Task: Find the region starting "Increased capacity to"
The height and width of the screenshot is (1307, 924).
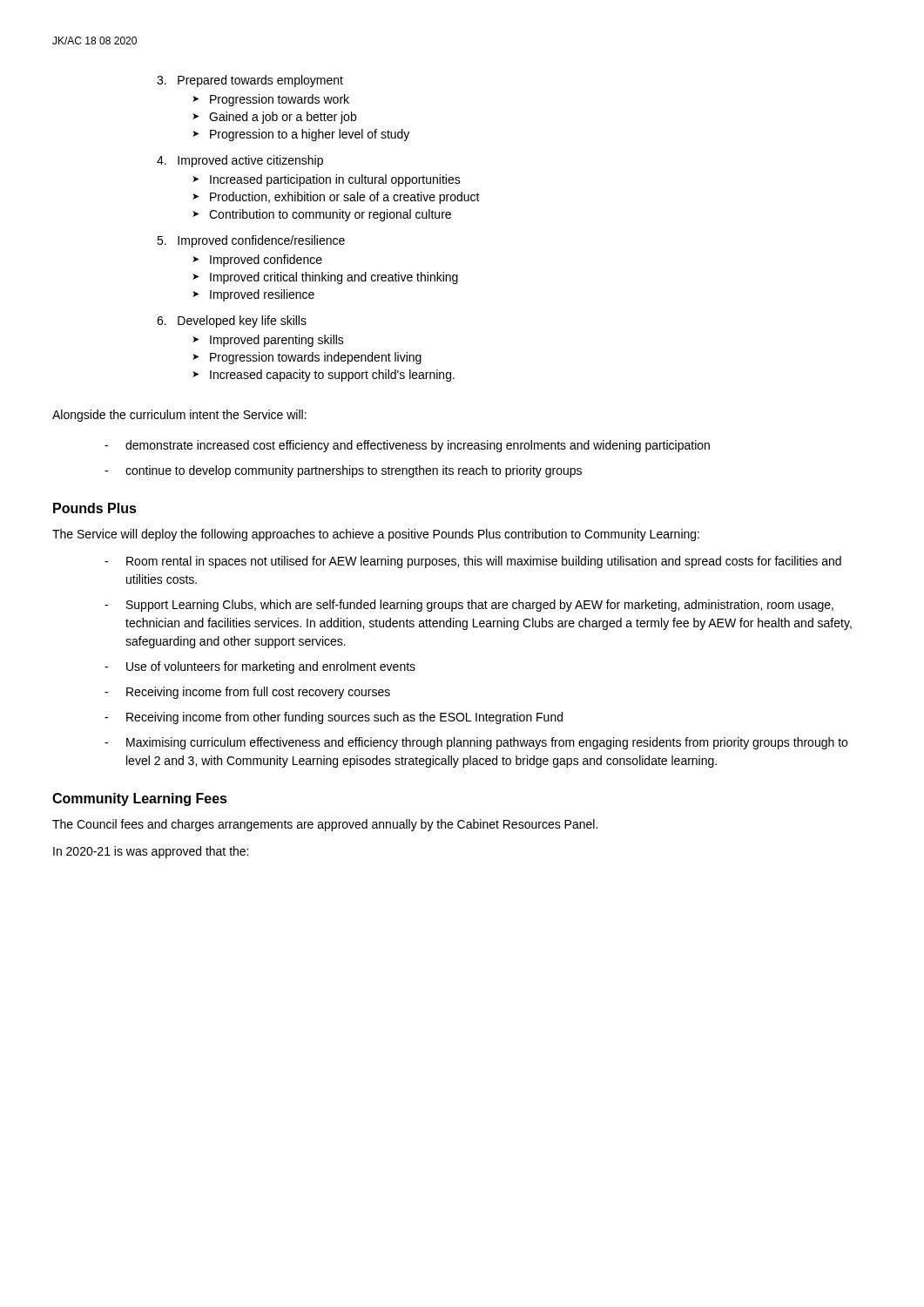Action: (332, 375)
